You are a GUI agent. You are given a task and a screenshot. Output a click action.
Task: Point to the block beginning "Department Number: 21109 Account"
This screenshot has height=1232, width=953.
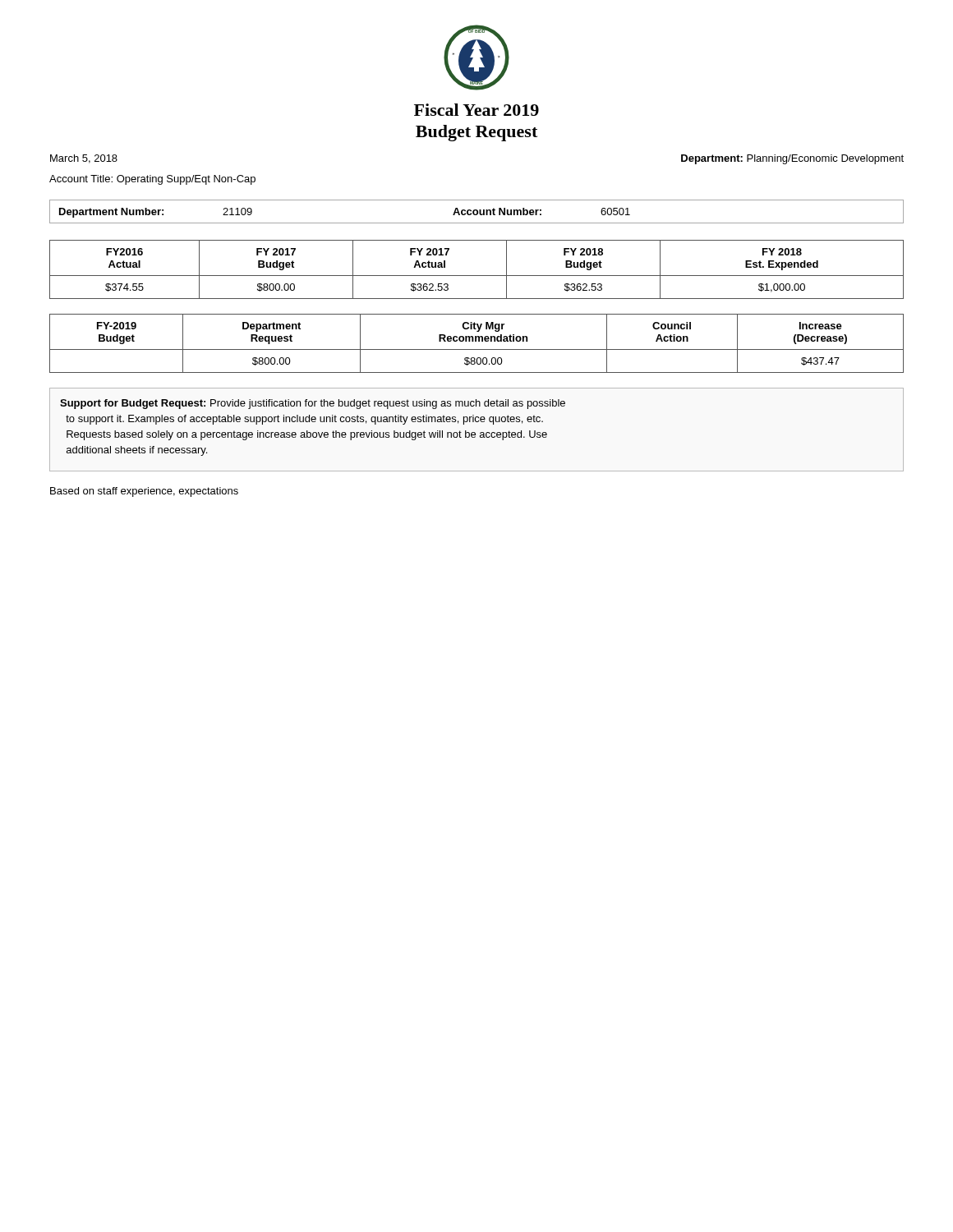click(x=362, y=212)
